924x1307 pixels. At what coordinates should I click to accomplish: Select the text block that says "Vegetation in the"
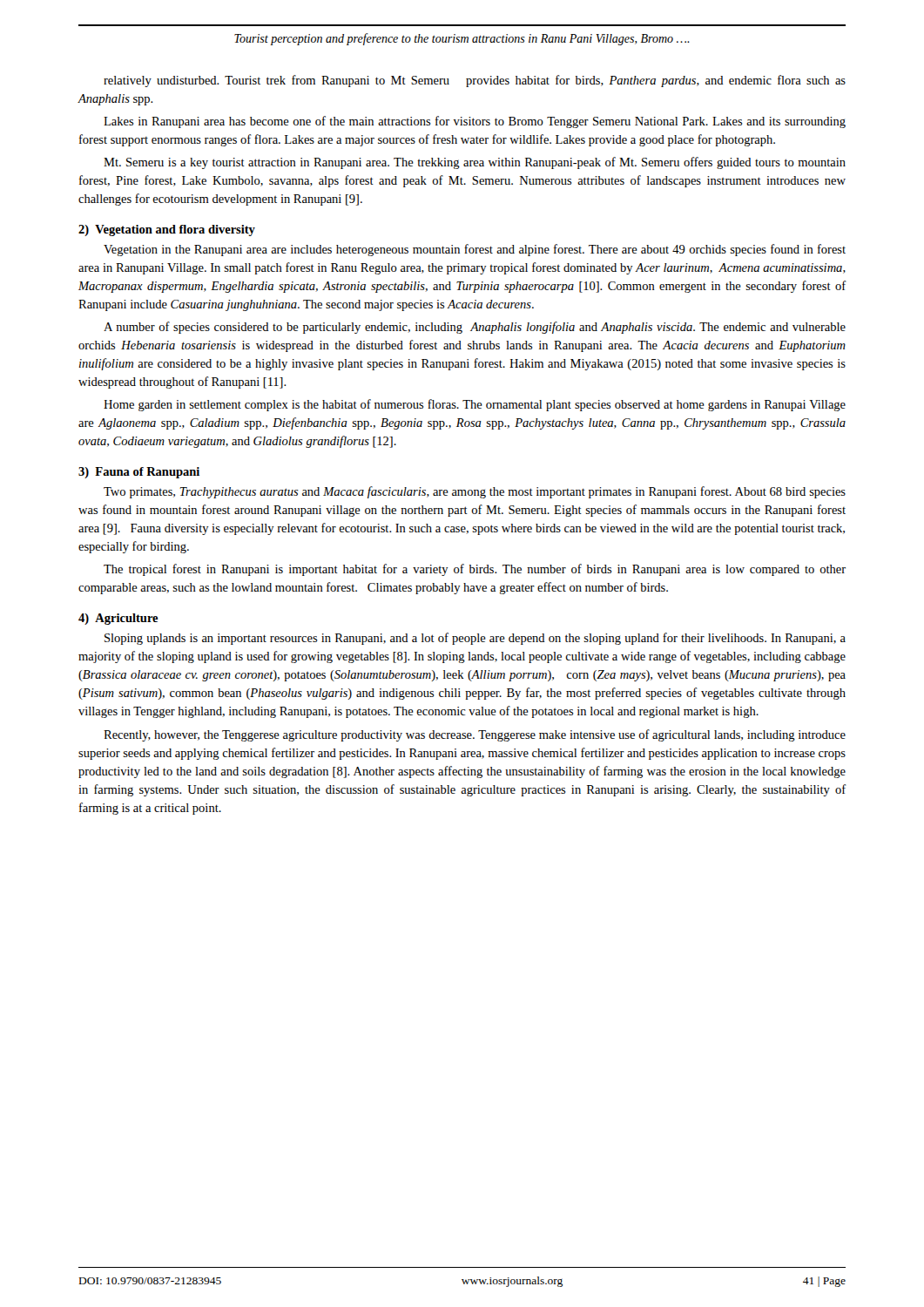click(x=462, y=277)
